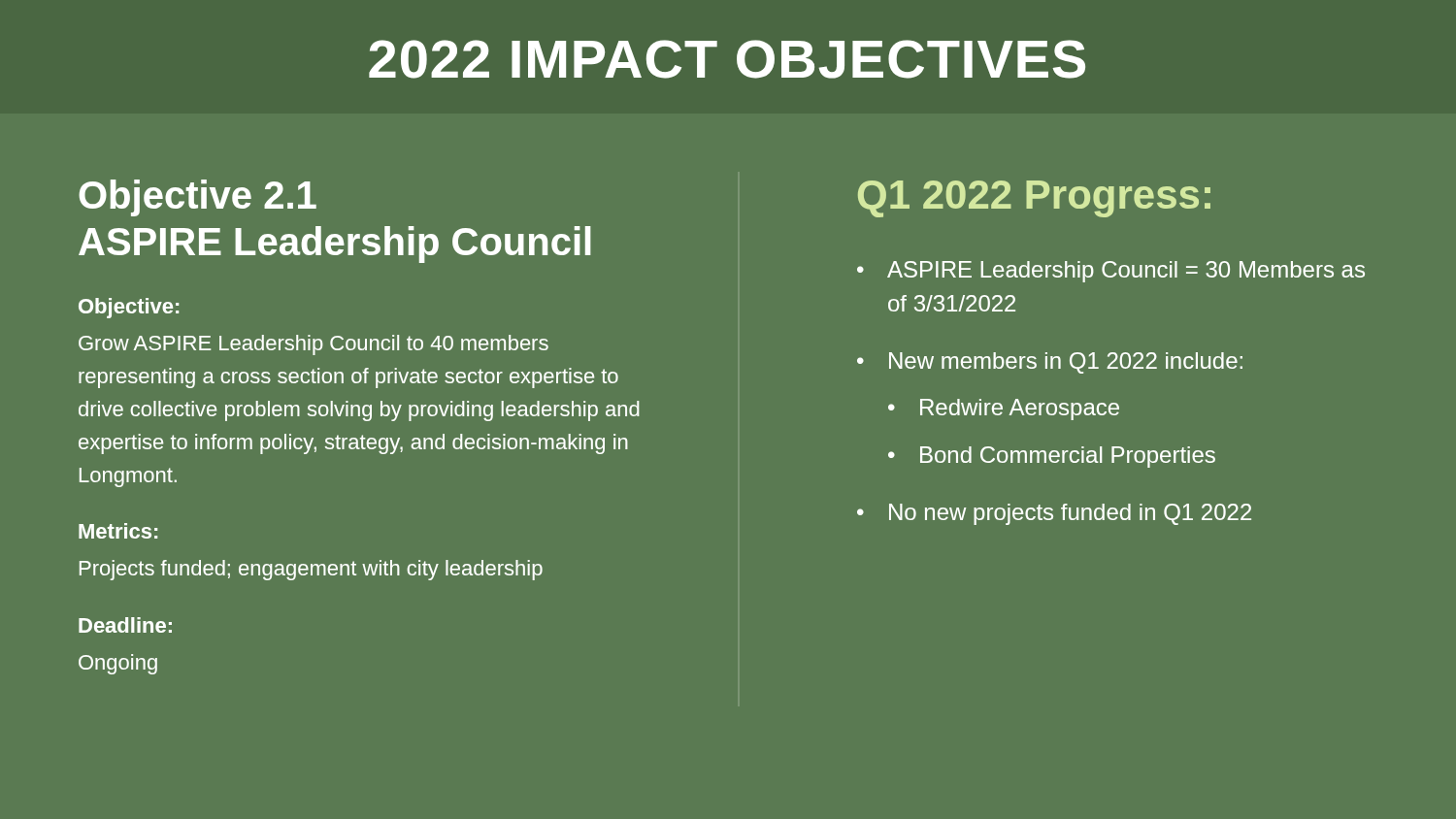Viewport: 1456px width, 819px height.
Task: Find the section header that reads "Objective 2.1 ASPIRE Leadership Council"
Action: click(x=335, y=218)
